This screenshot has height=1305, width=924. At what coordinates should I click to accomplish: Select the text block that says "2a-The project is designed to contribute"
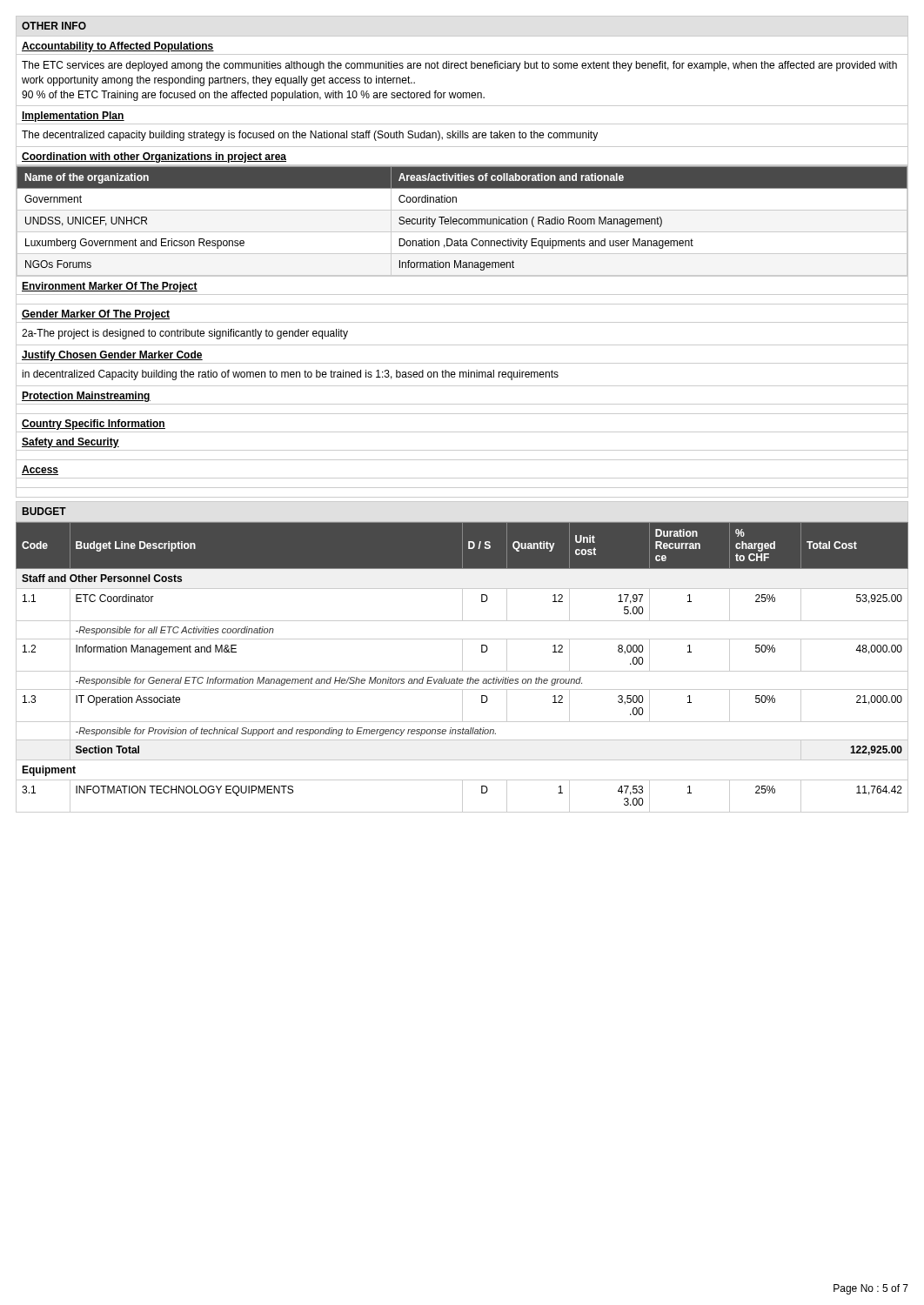tap(185, 333)
